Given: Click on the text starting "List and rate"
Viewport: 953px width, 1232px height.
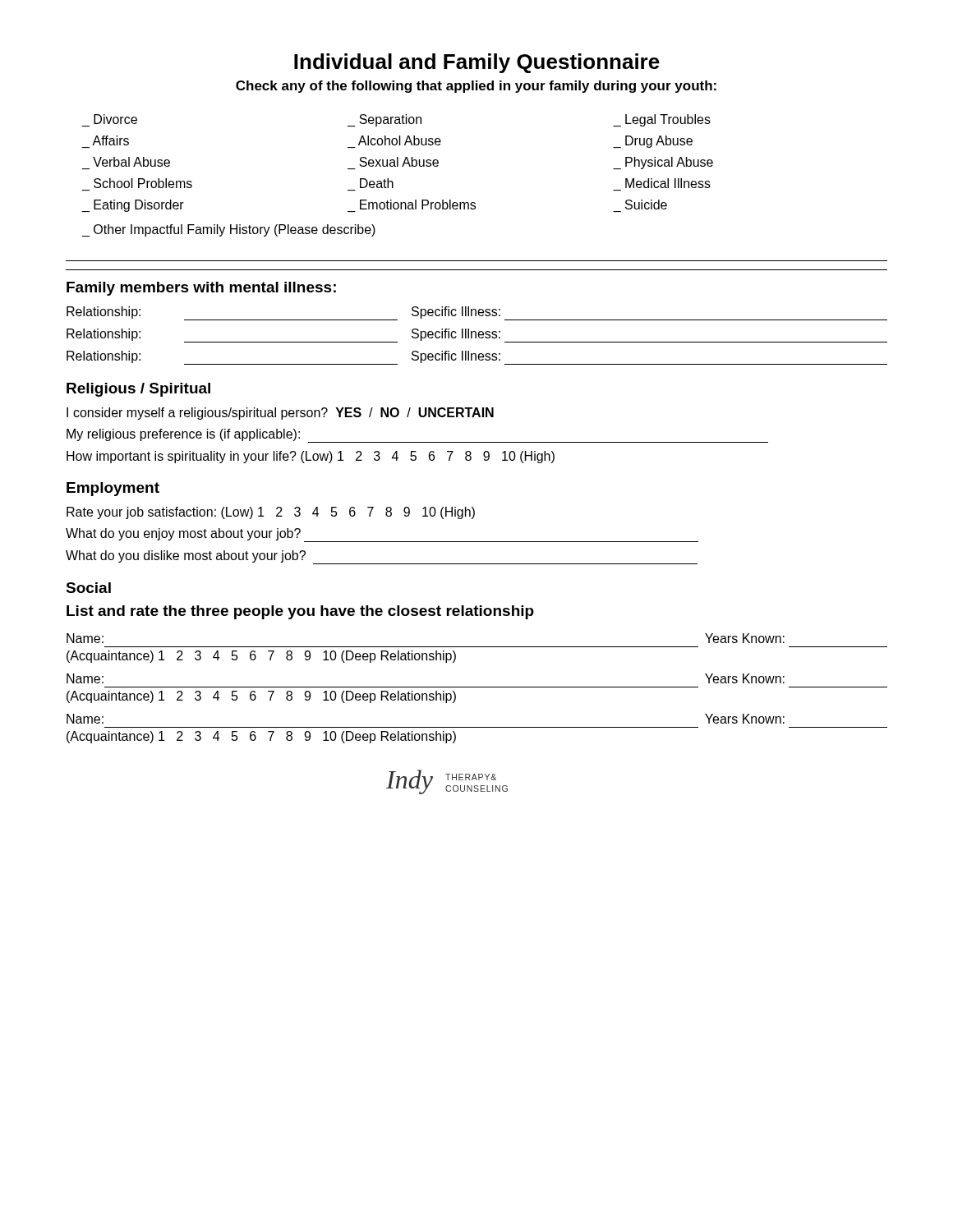Looking at the screenshot, I should coord(300,611).
